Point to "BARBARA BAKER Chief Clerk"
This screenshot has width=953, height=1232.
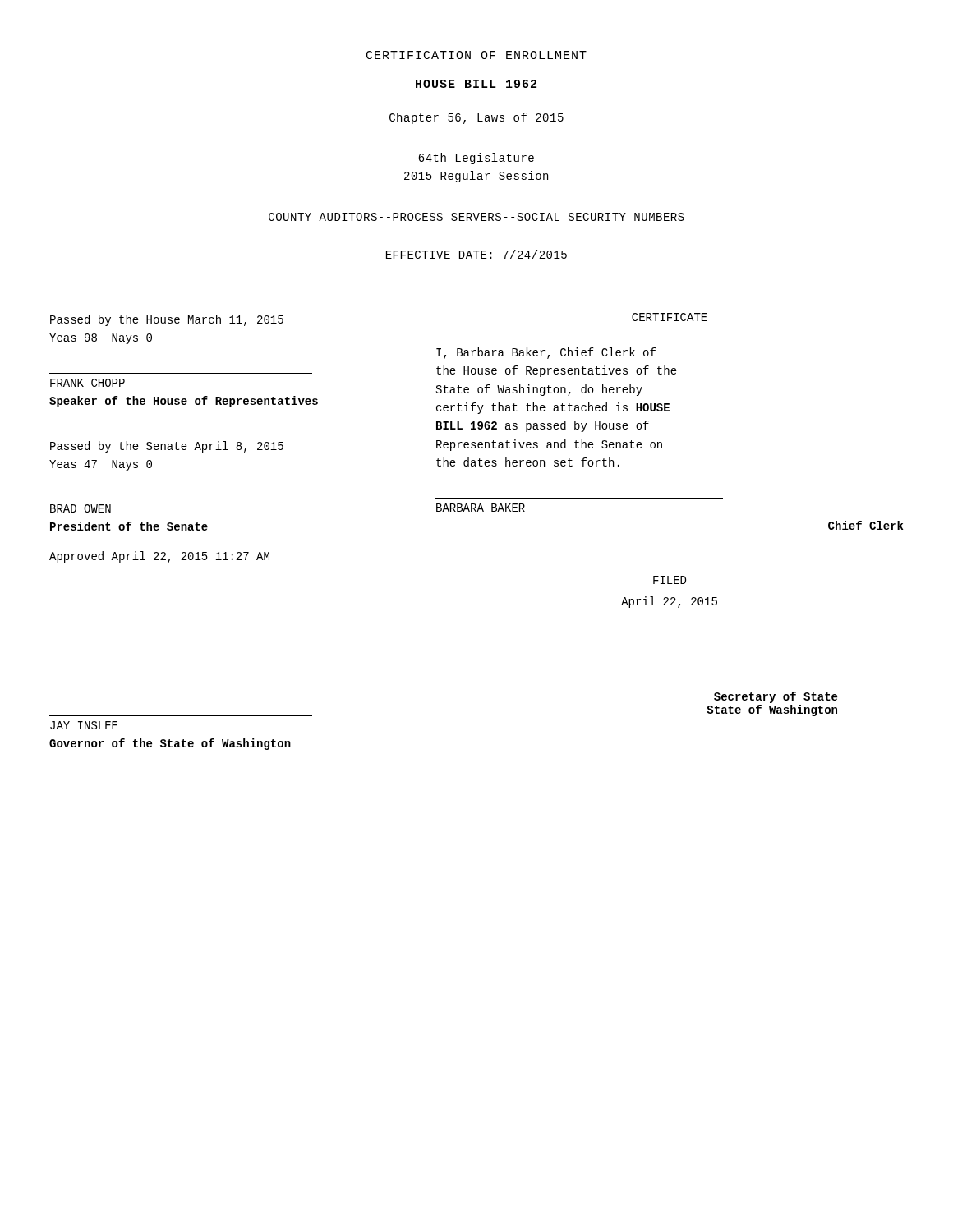481,508
